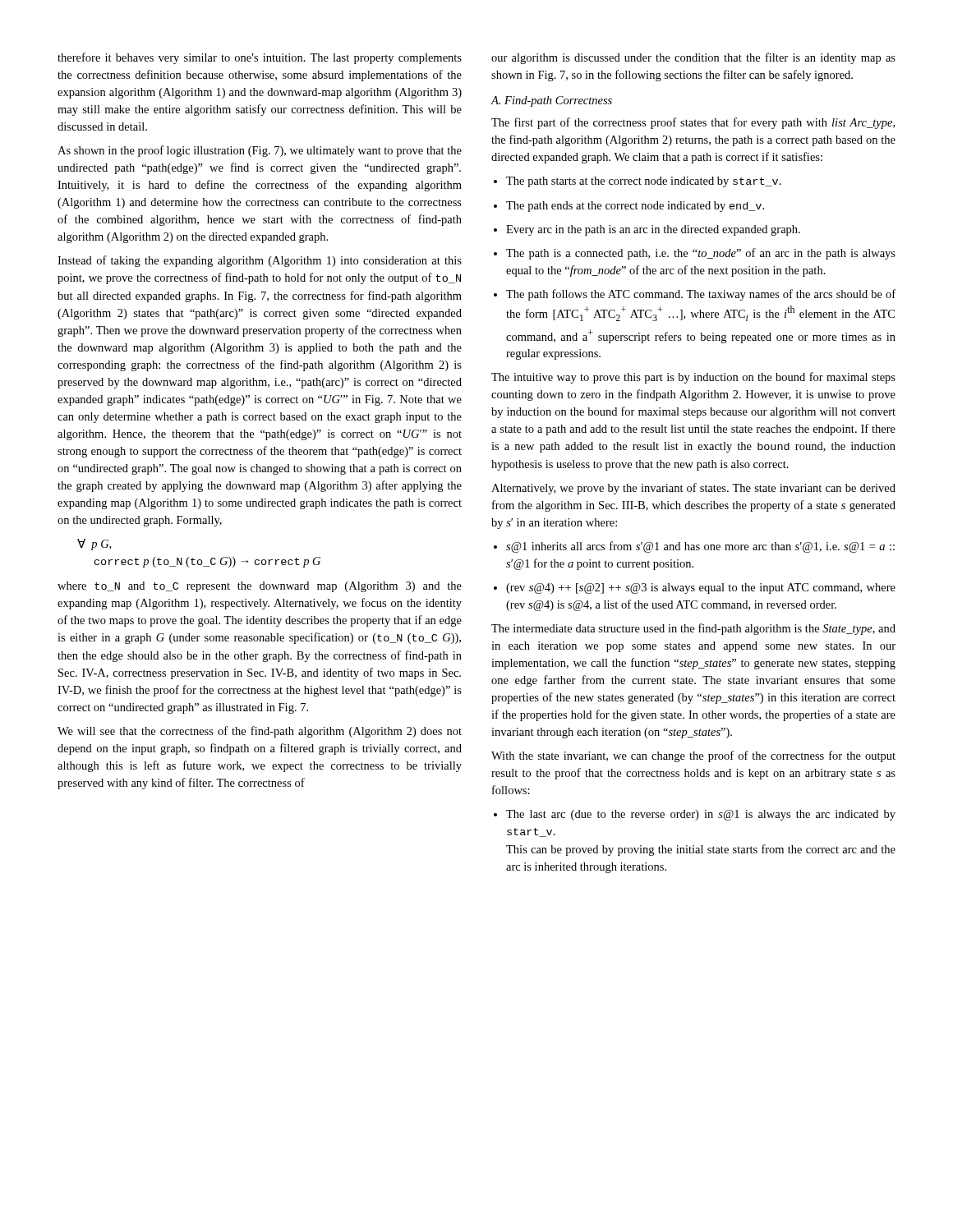Locate the block of text that opens with "The first part of the correctness"
The width and height of the screenshot is (953, 1232).
[x=693, y=140]
